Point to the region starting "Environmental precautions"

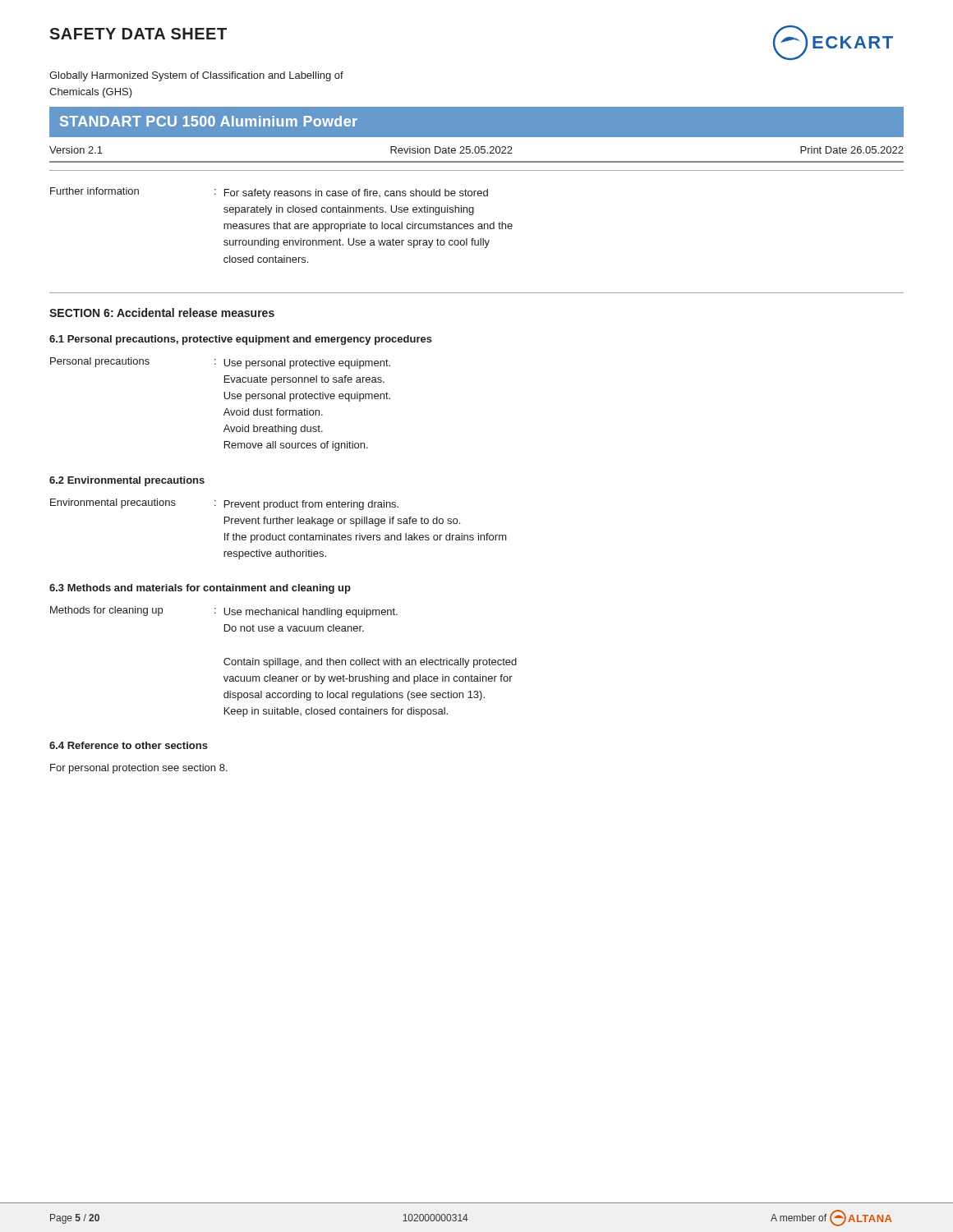coord(113,502)
